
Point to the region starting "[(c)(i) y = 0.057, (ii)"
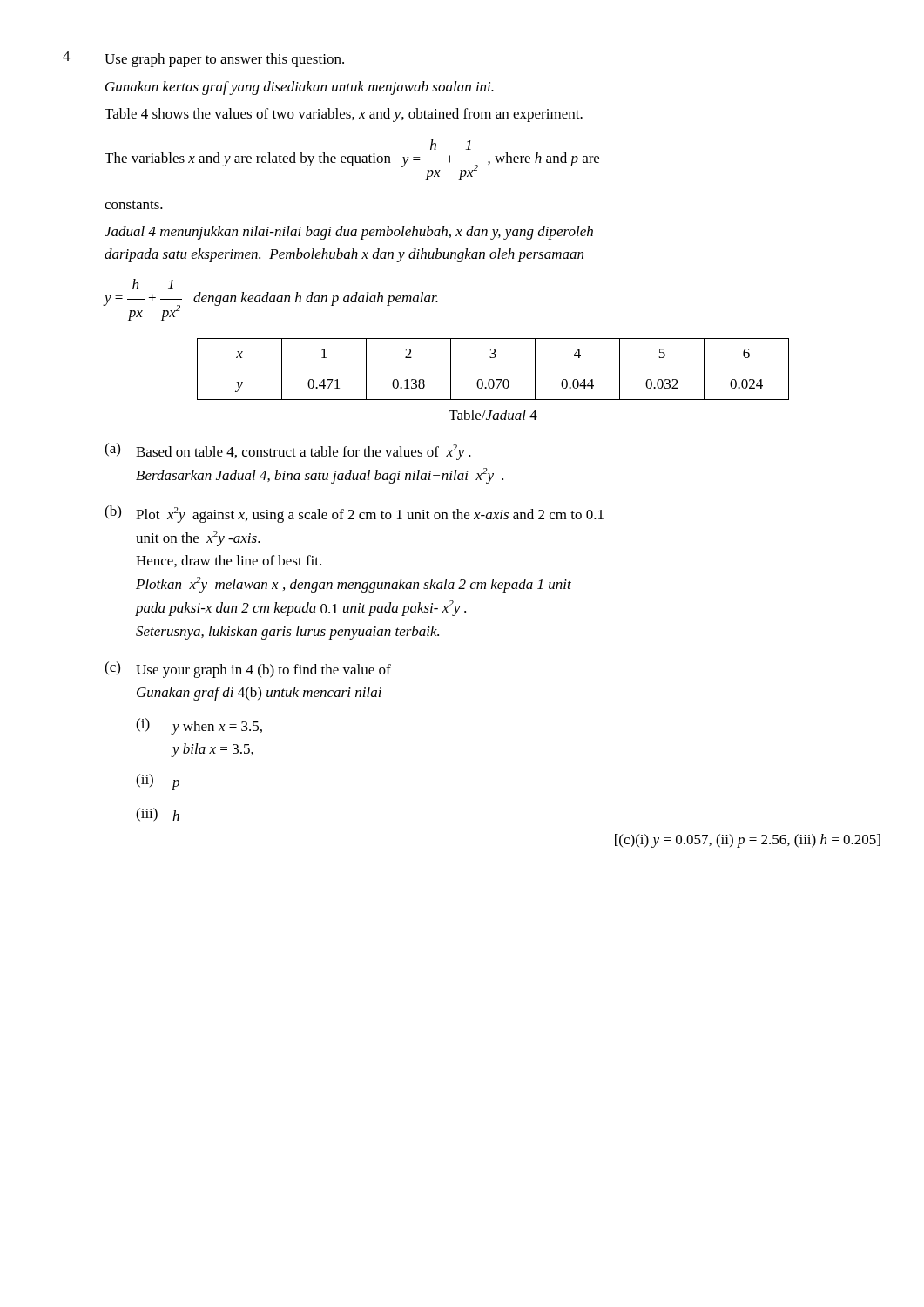pos(748,840)
